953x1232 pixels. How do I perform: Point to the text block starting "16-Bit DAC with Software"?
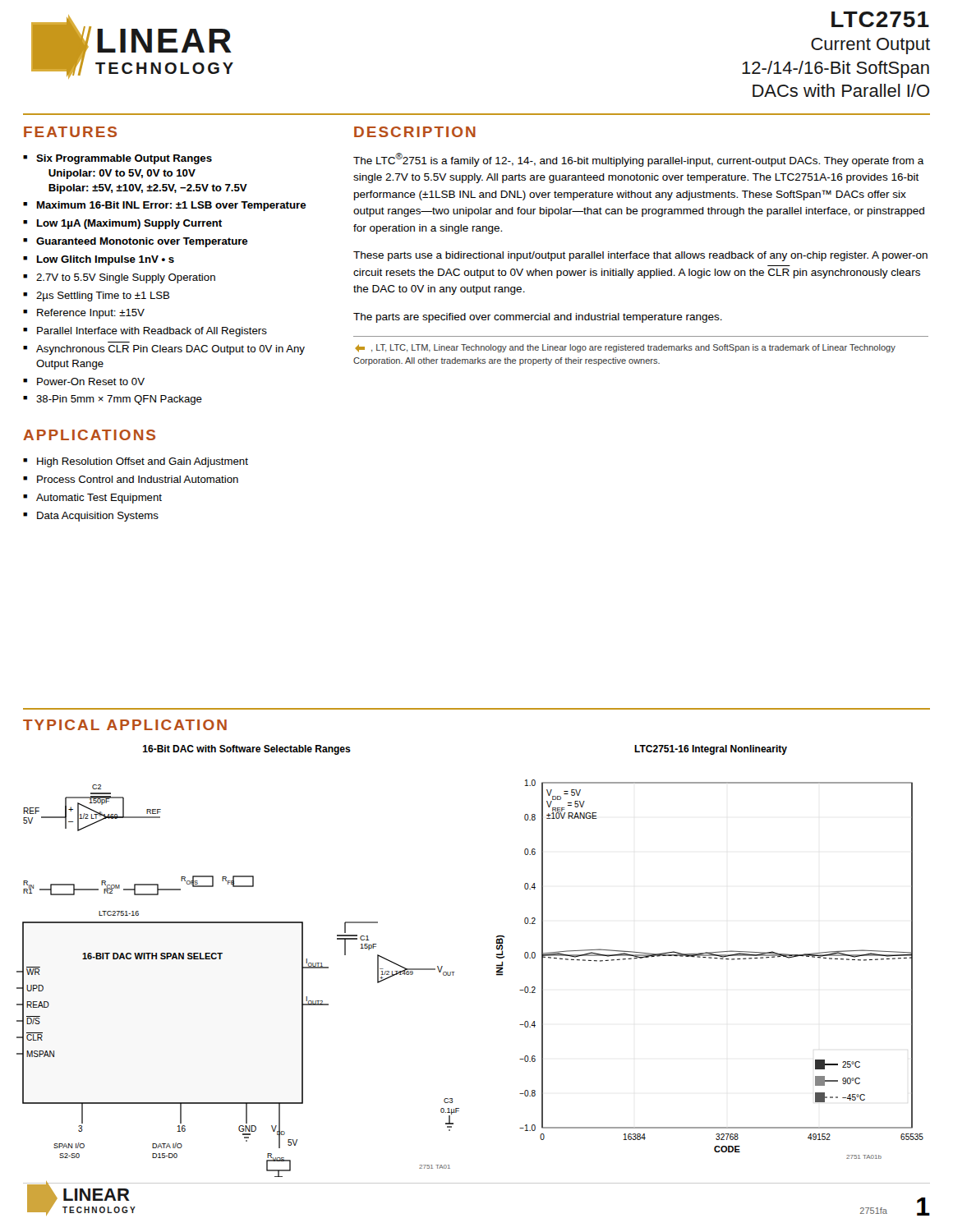point(246,749)
